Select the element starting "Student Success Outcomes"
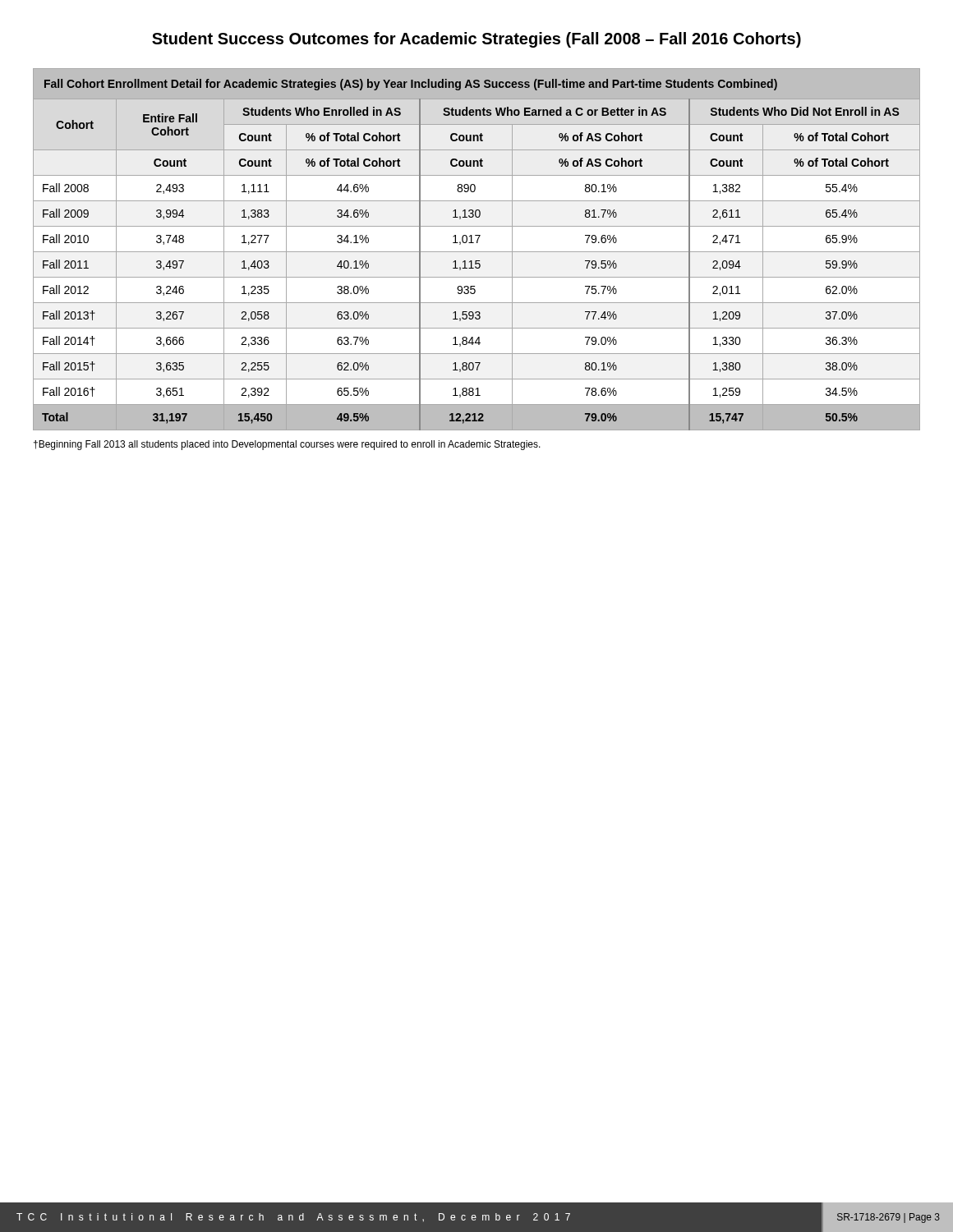 coord(476,39)
